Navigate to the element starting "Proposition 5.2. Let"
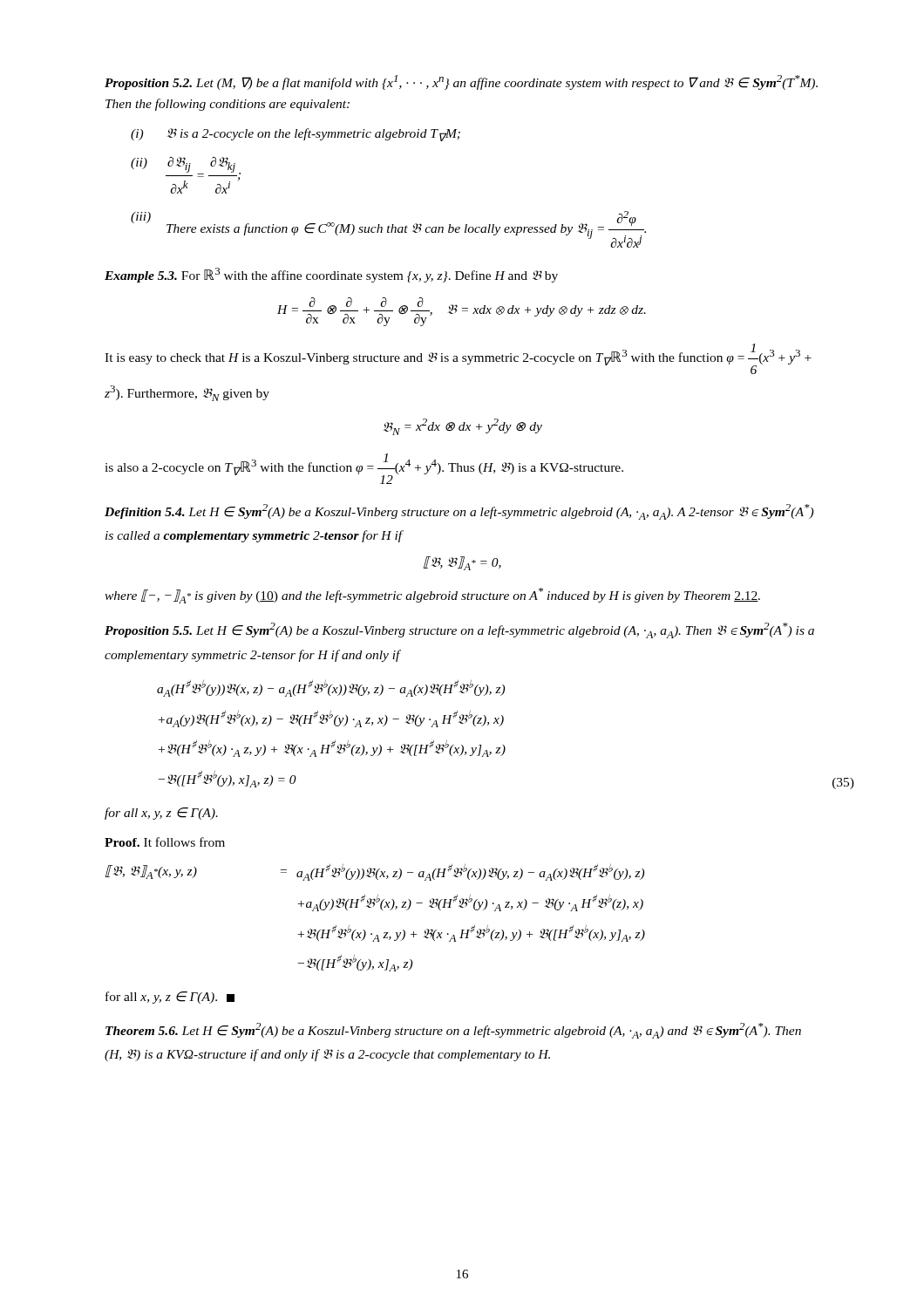 pos(462,91)
